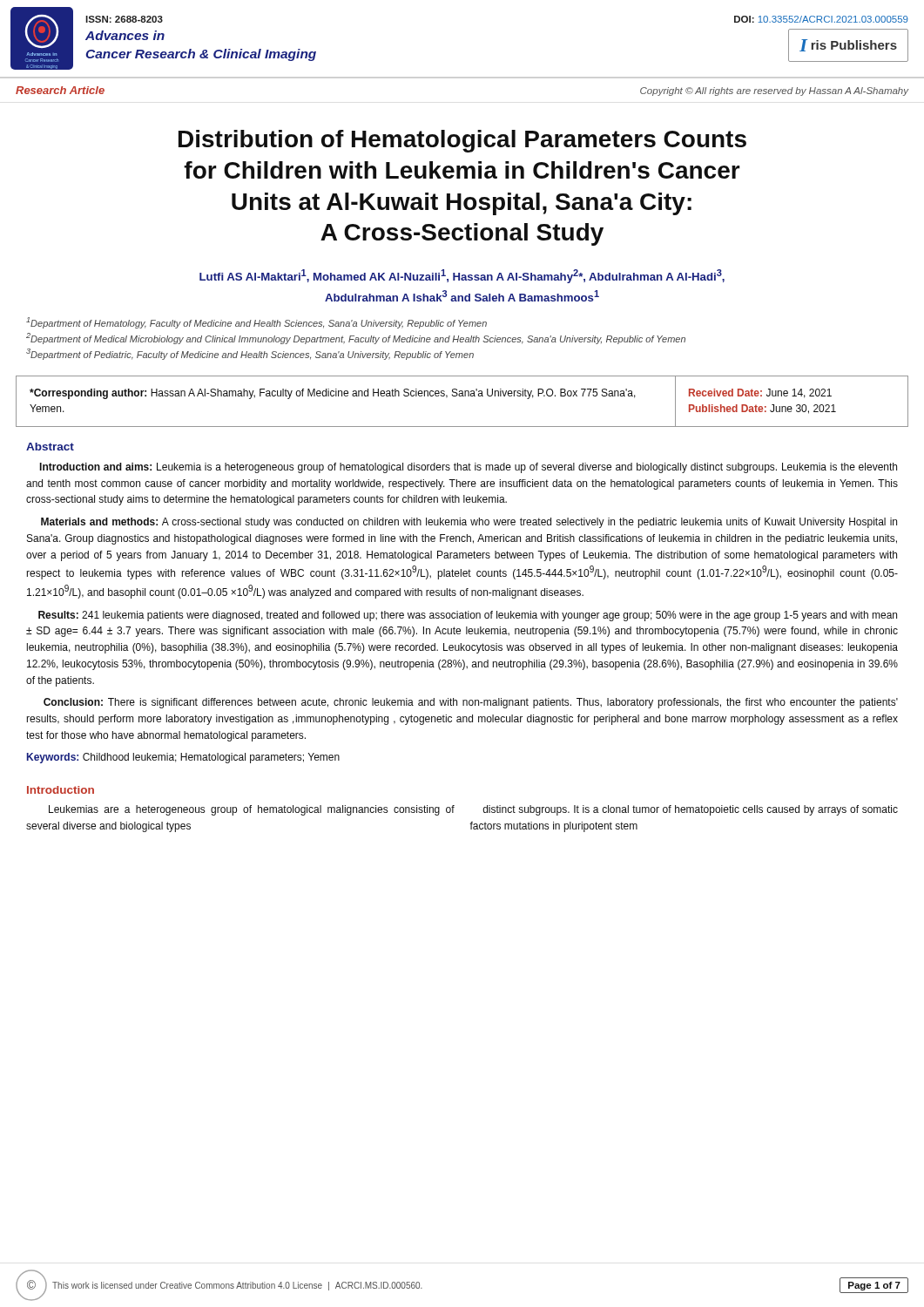This screenshot has width=924, height=1307.
Task: Find the title
Action: coord(462,186)
